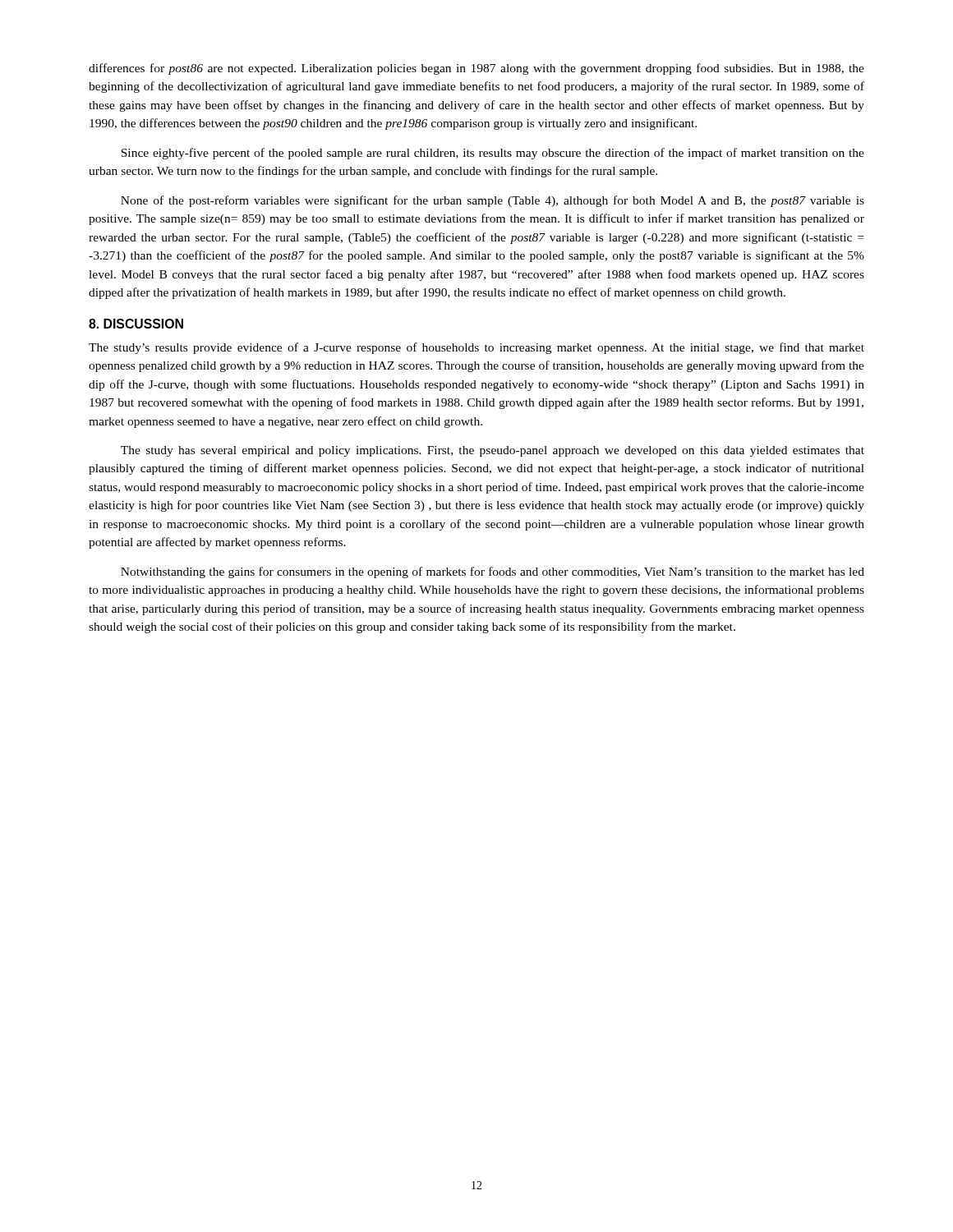The image size is (953, 1232).
Task: Navigate to the region starting "The study has several empirical and"
Action: (x=476, y=496)
